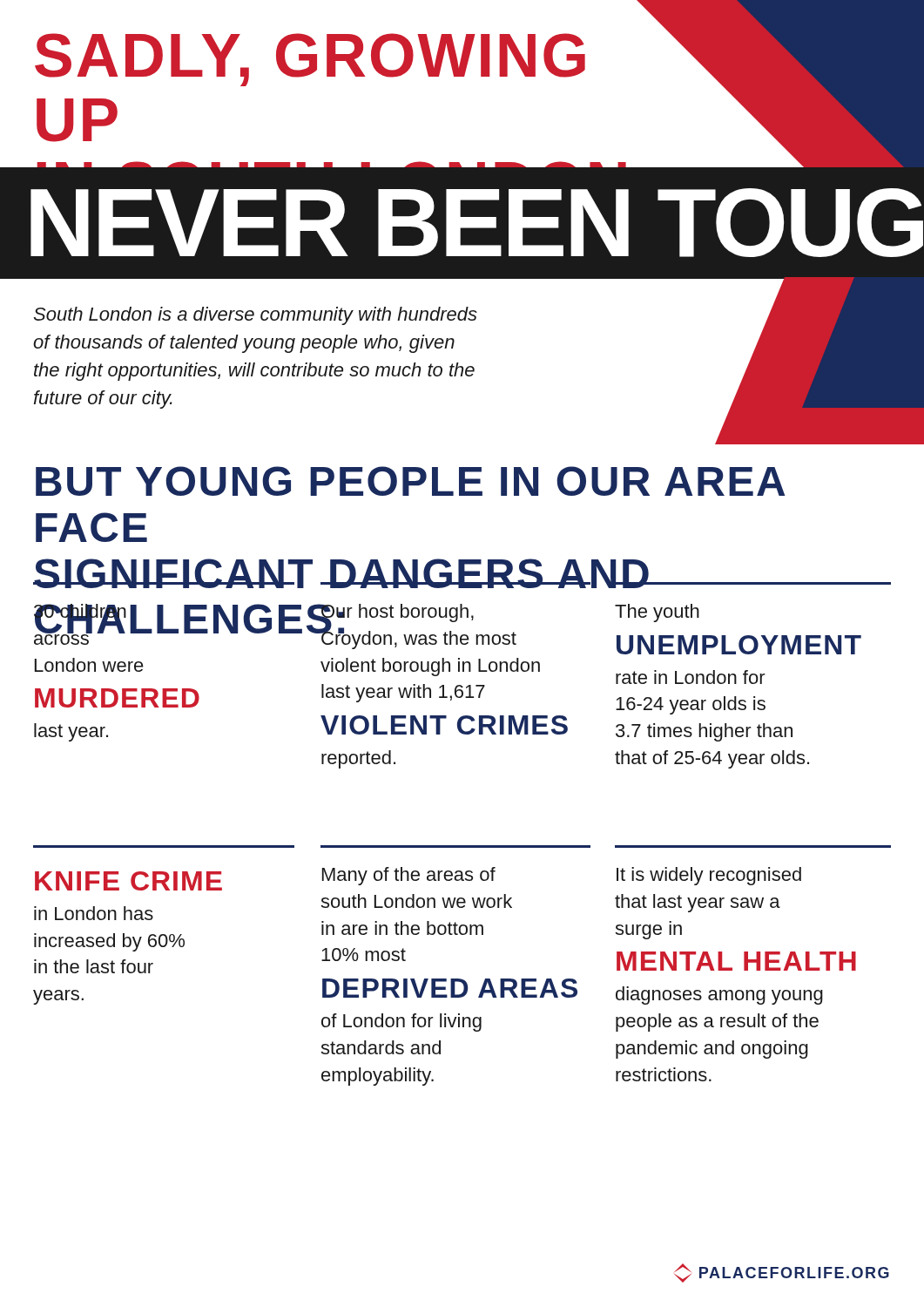The height and width of the screenshot is (1307, 924).
Task: Locate the text block with the text "Our host borough,Croydon, was"
Action: pos(445,684)
